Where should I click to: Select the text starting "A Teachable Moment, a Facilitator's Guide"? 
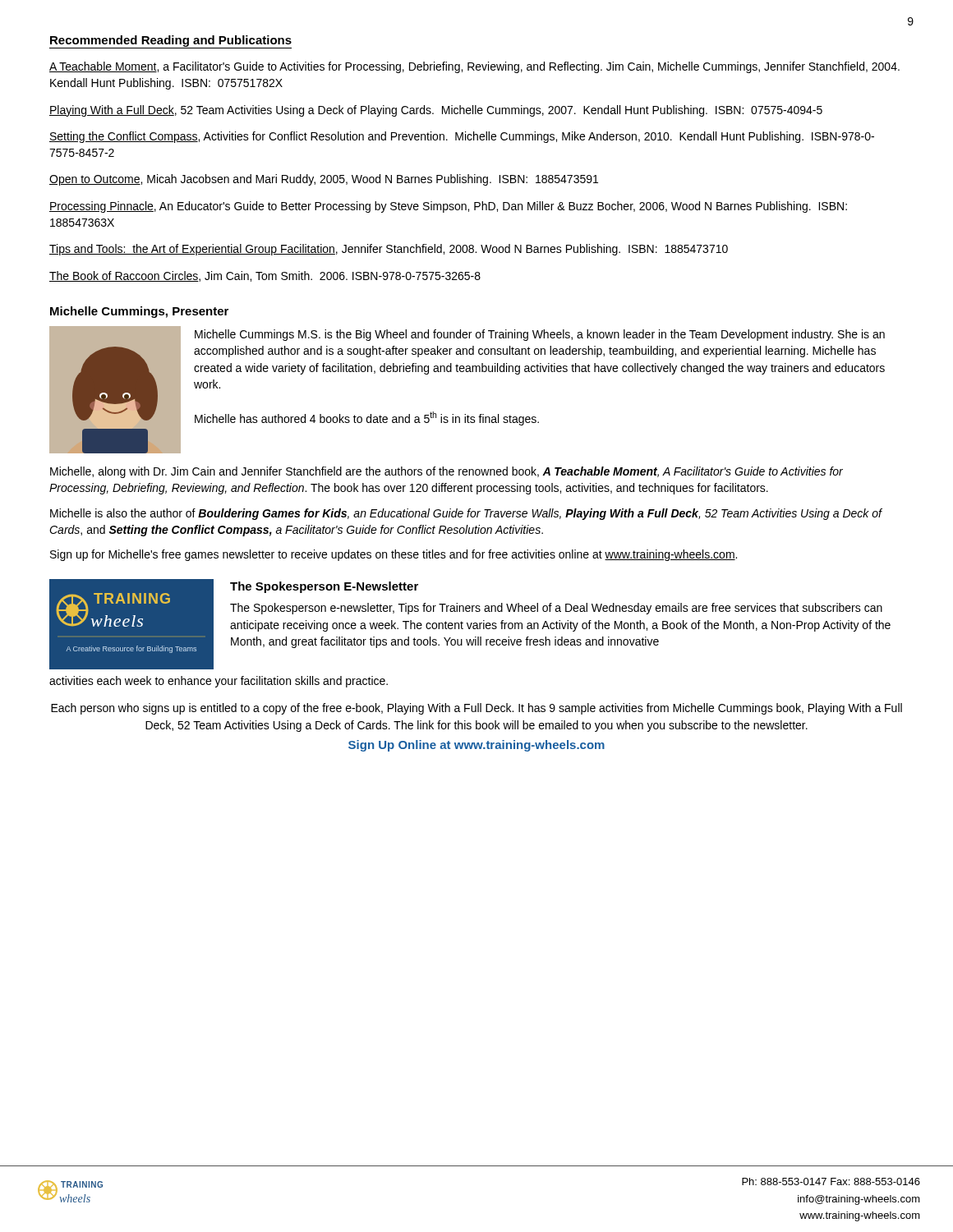476,75
